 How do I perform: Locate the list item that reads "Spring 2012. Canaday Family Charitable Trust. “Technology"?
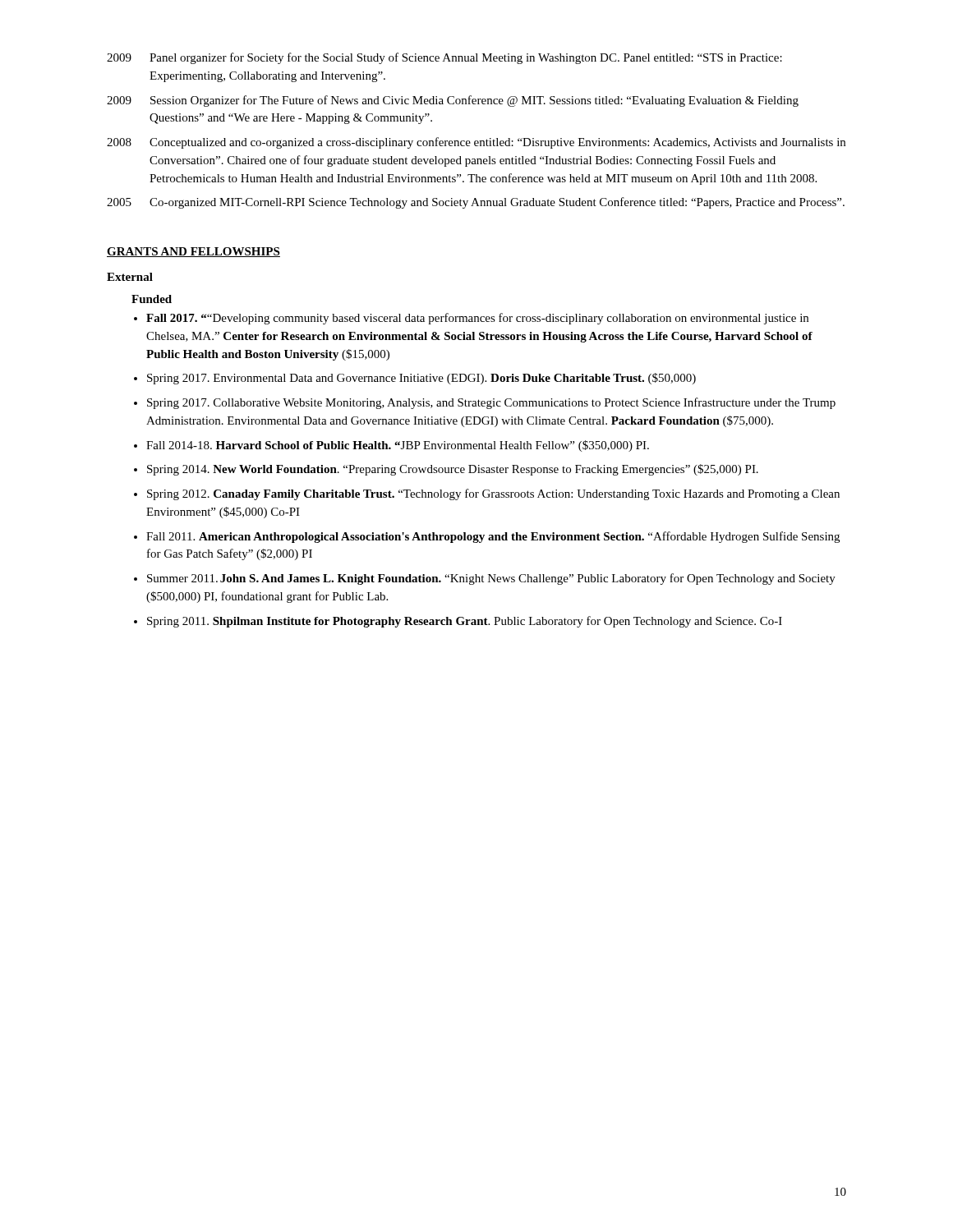(493, 503)
